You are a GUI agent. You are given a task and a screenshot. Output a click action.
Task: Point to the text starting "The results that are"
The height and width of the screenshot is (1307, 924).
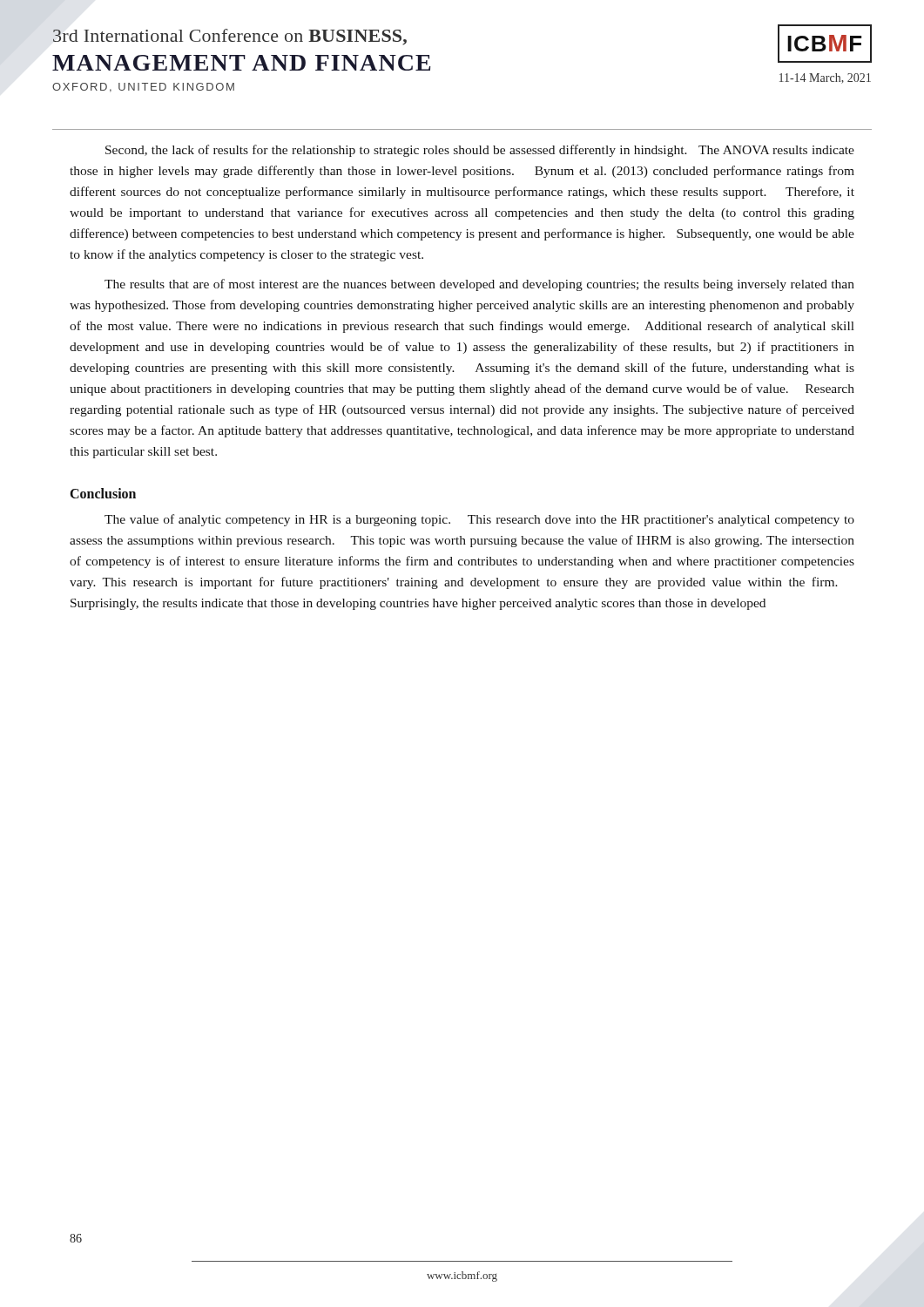pyautogui.click(x=462, y=368)
